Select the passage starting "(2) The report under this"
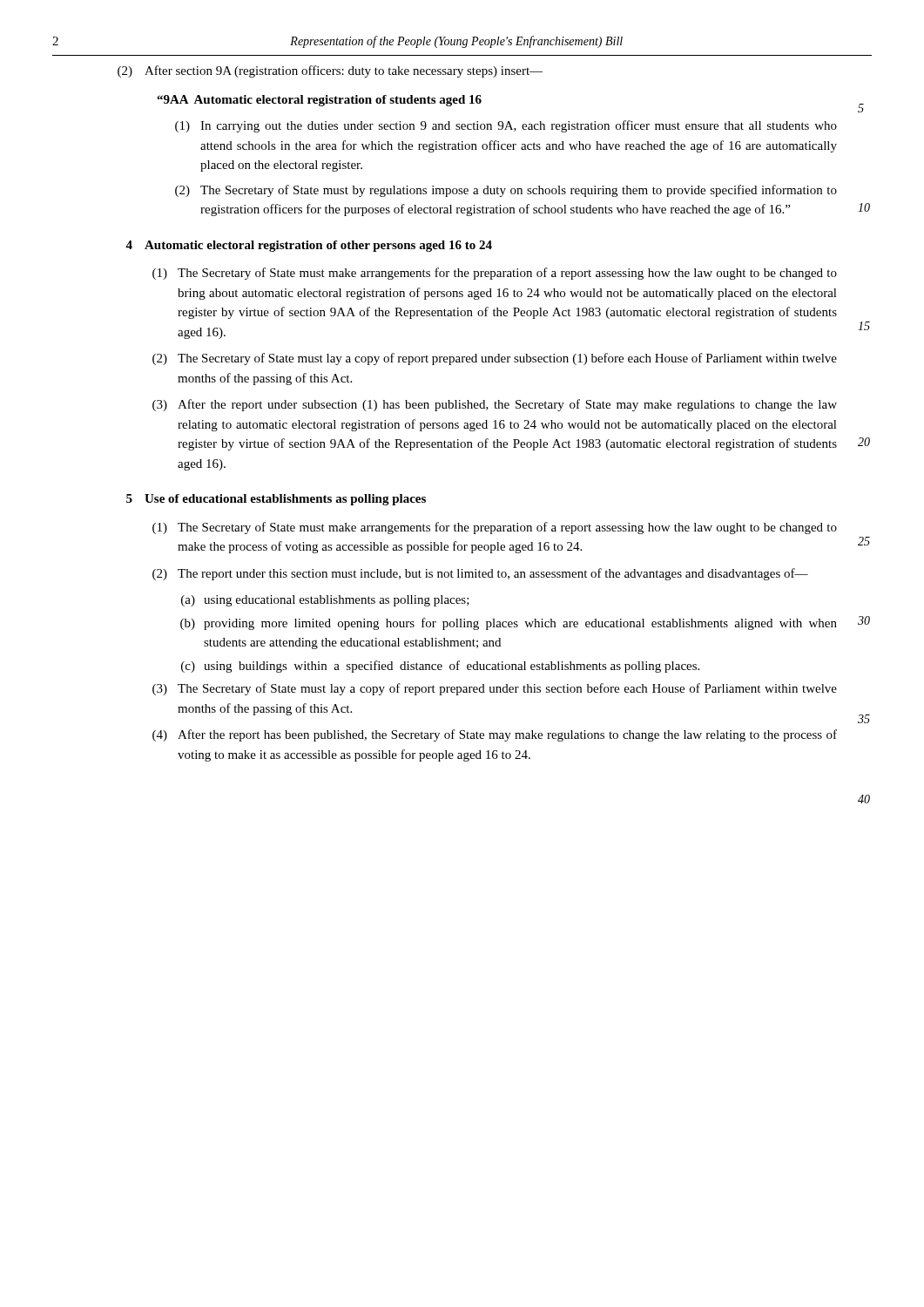Image resolution: width=924 pixels, height=1307 pixels. coord(485,573)
